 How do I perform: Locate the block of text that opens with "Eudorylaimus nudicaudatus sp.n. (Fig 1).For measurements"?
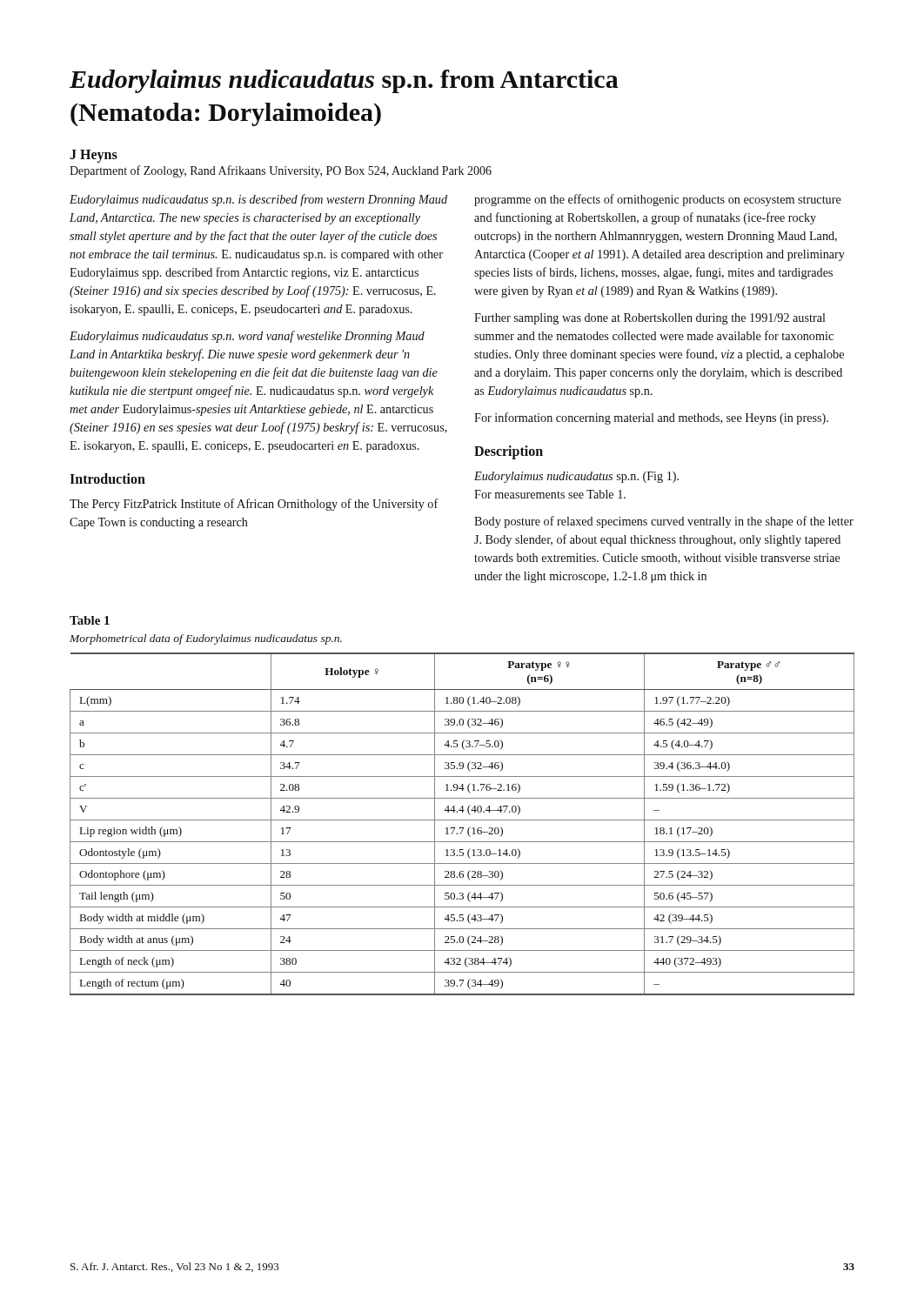click(664, 526)
